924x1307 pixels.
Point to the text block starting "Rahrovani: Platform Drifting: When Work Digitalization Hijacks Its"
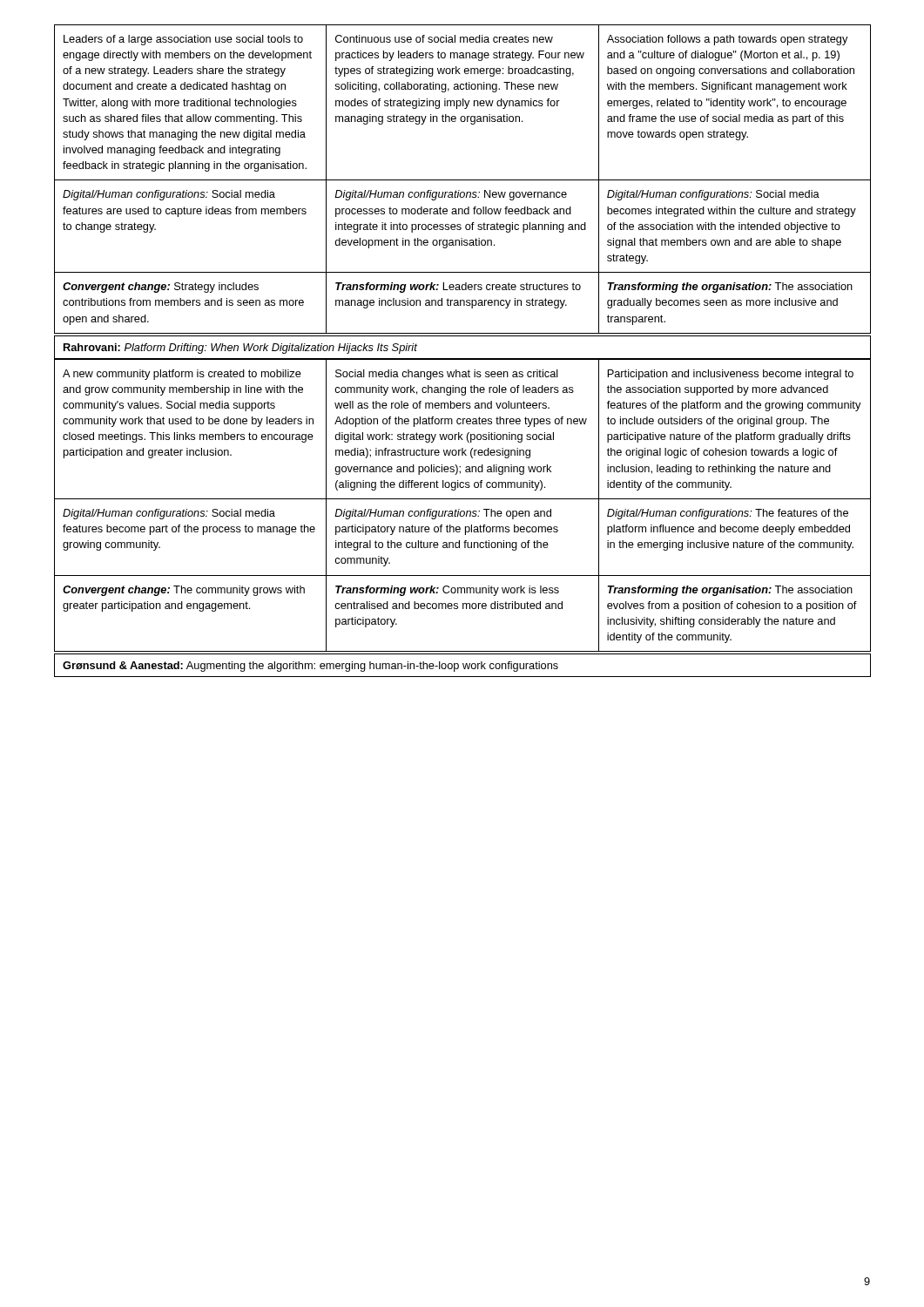[462, 347]
